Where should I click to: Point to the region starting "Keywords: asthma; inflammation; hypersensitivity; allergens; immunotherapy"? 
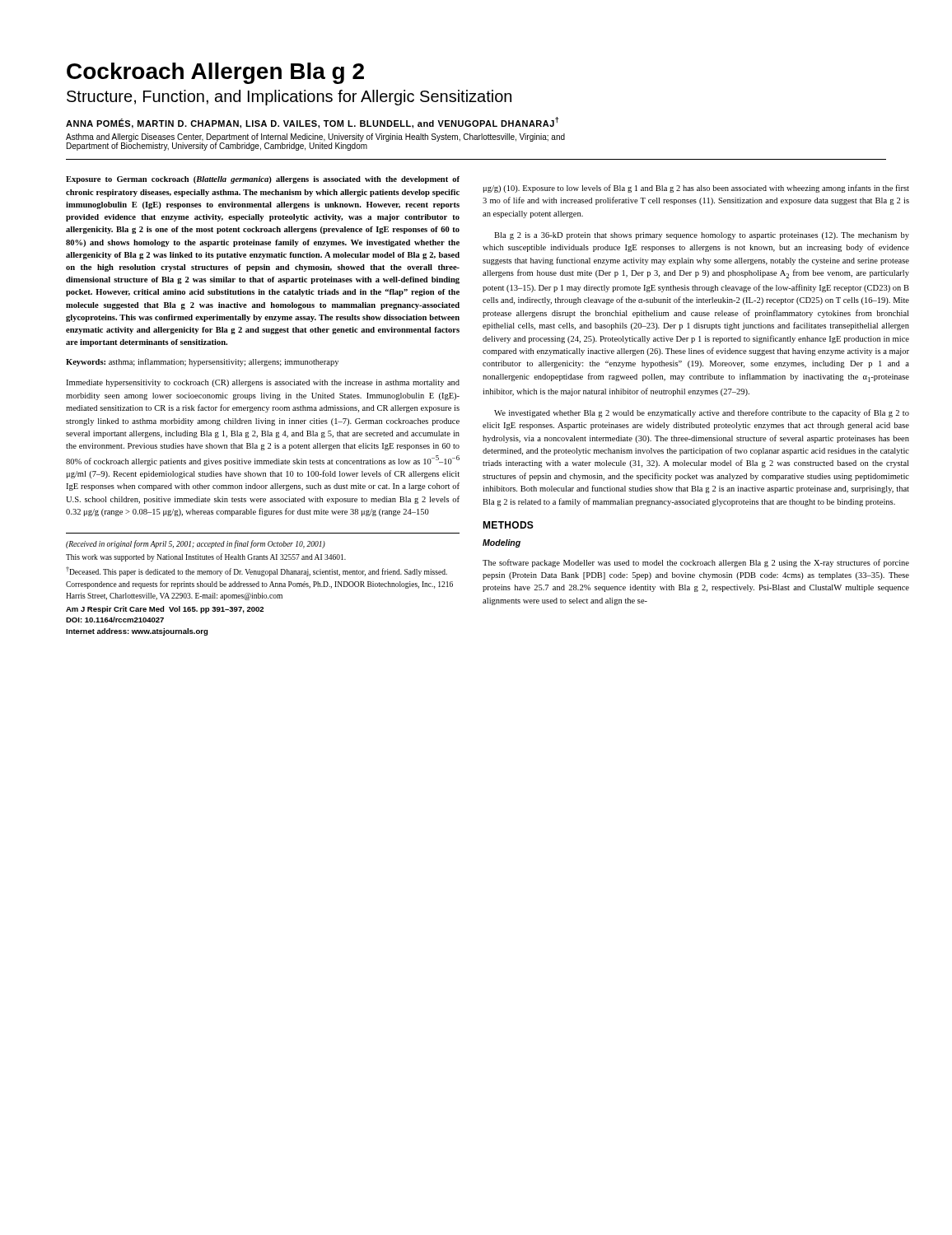[202, 361]
